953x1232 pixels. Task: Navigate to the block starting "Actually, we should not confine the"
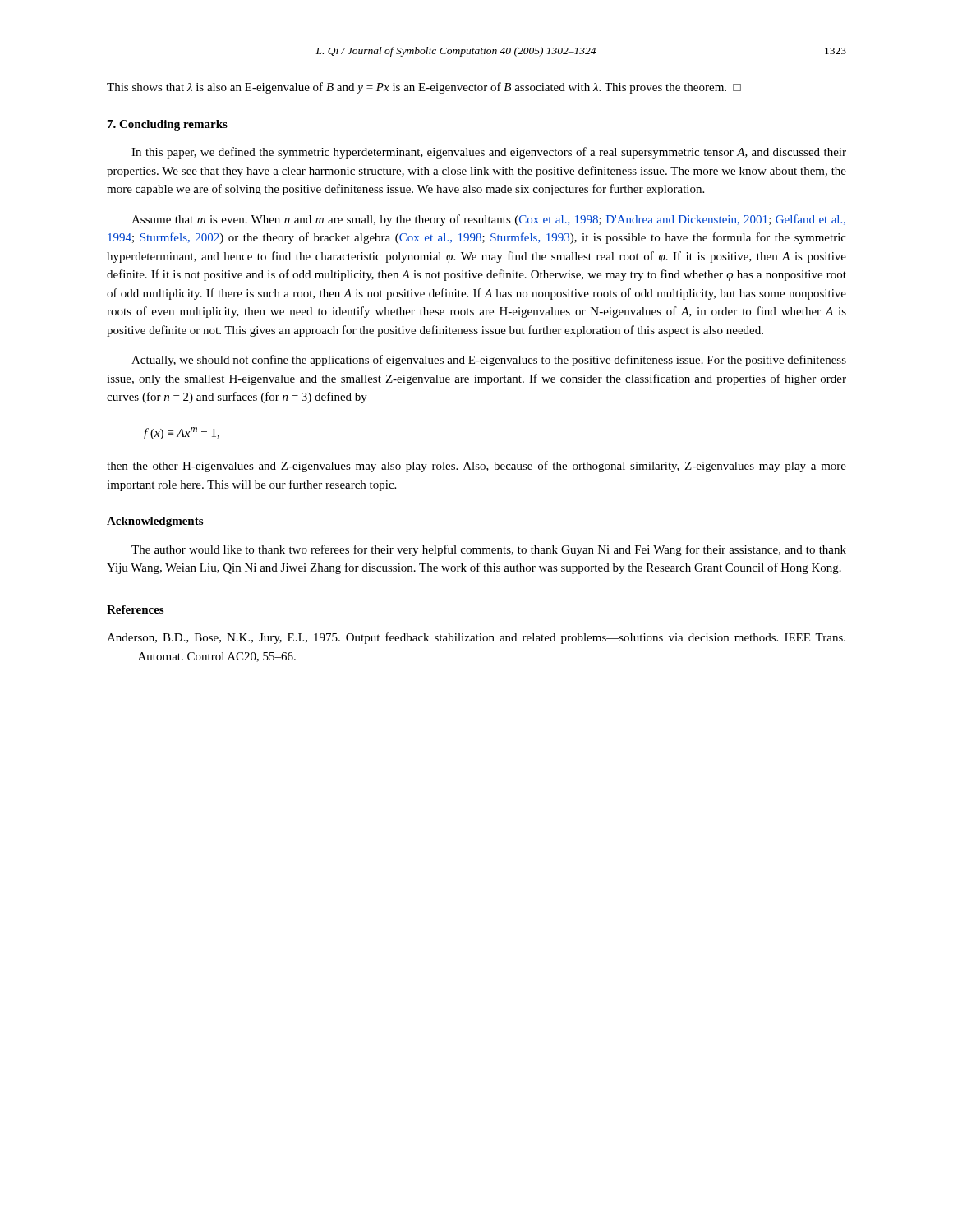point(476,378)
